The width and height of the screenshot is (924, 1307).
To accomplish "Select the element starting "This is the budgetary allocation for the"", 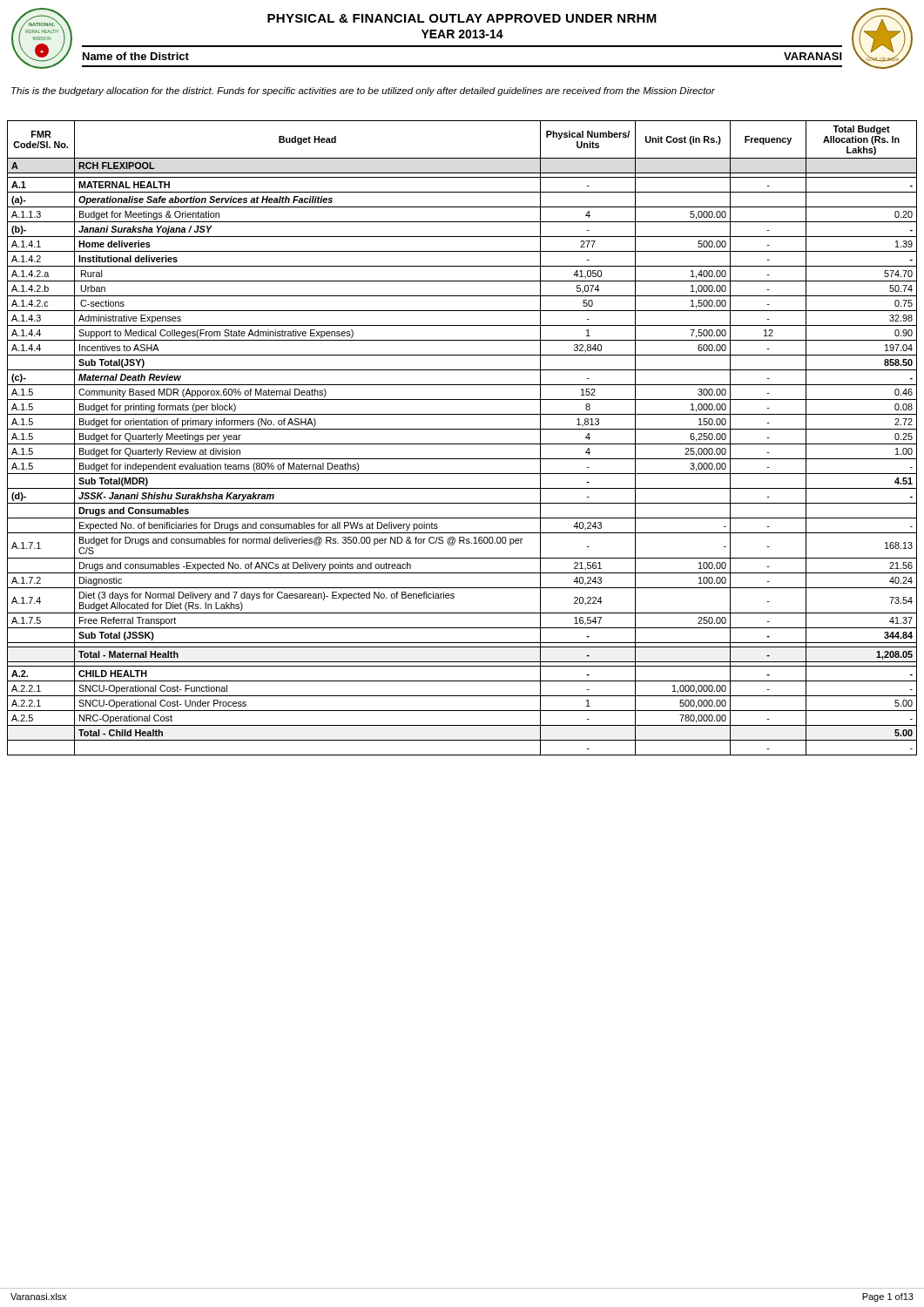I will point(363,91).
